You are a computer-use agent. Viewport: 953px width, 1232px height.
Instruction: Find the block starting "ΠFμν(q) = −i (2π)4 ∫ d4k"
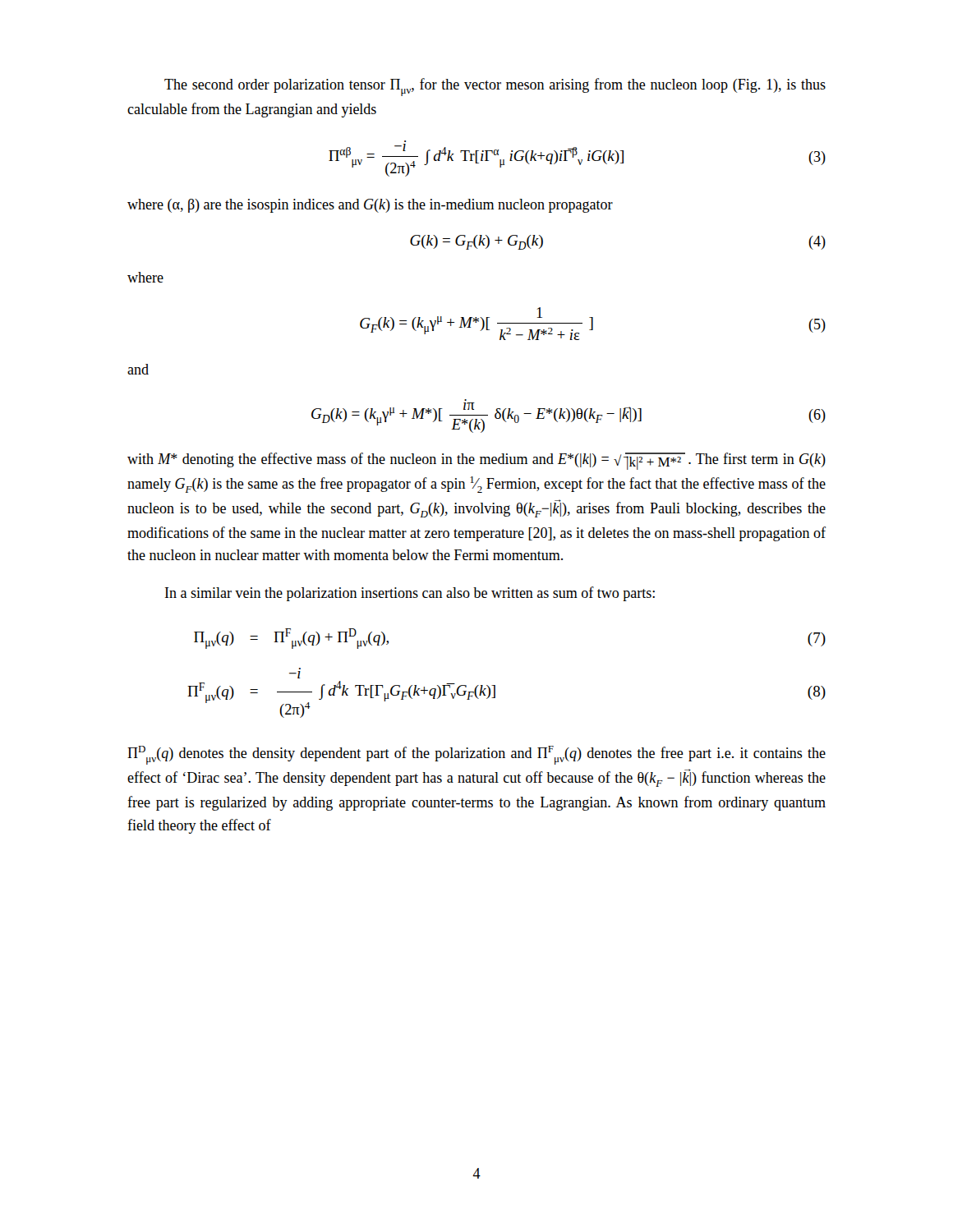click(x=476, y=692)
